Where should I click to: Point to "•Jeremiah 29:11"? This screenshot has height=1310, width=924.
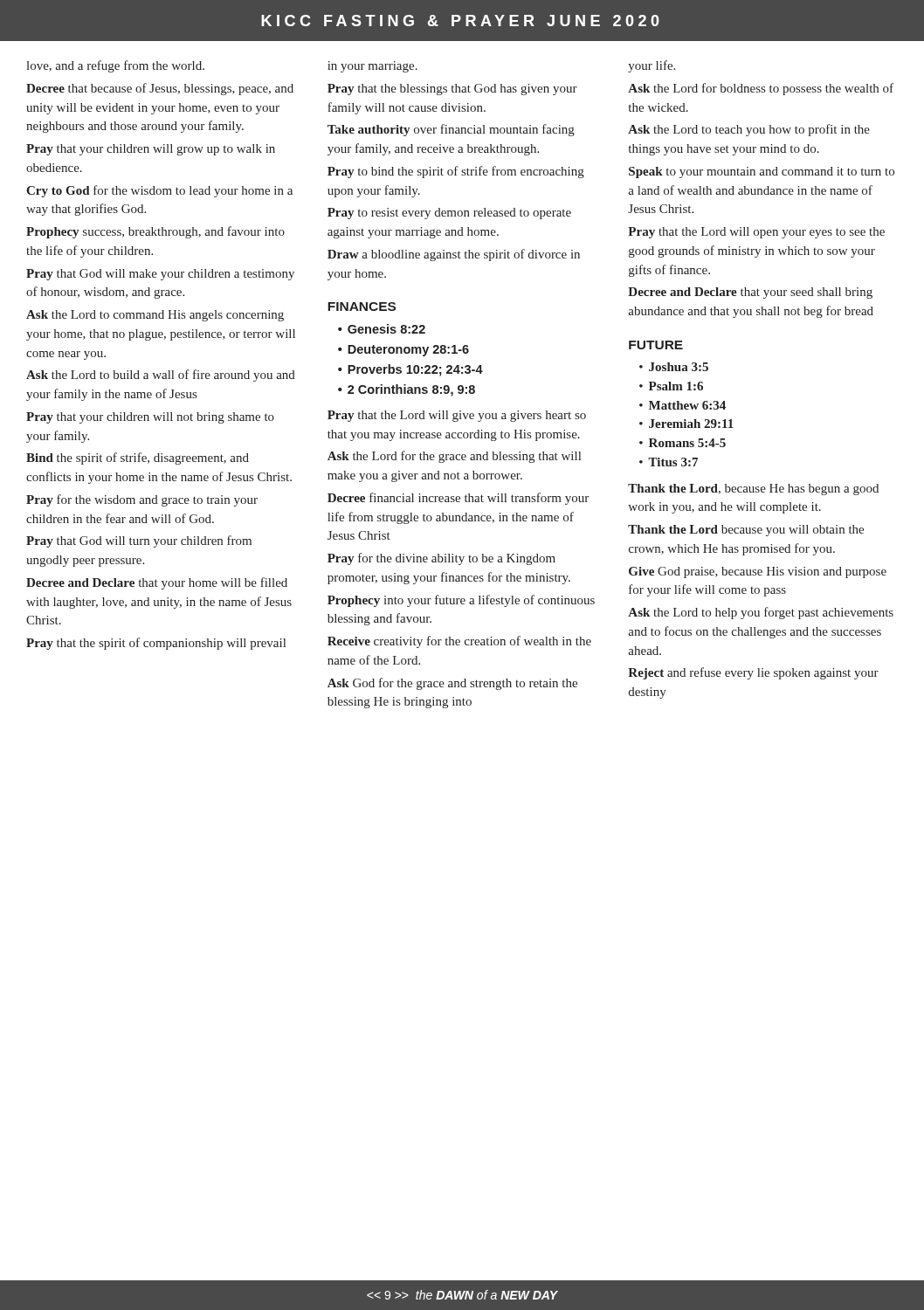pos(686,424)
